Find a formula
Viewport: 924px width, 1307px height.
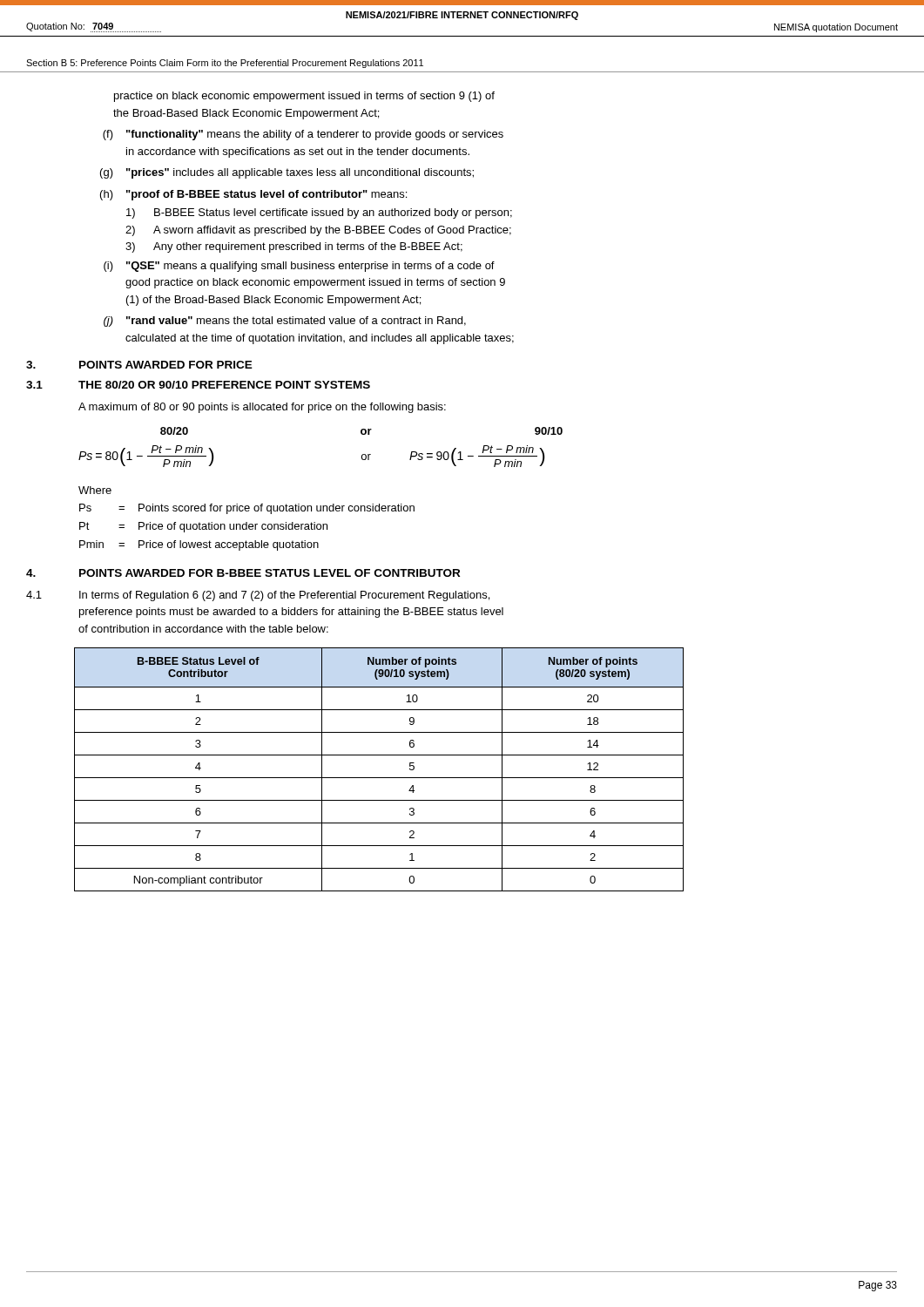click(488, 447)
